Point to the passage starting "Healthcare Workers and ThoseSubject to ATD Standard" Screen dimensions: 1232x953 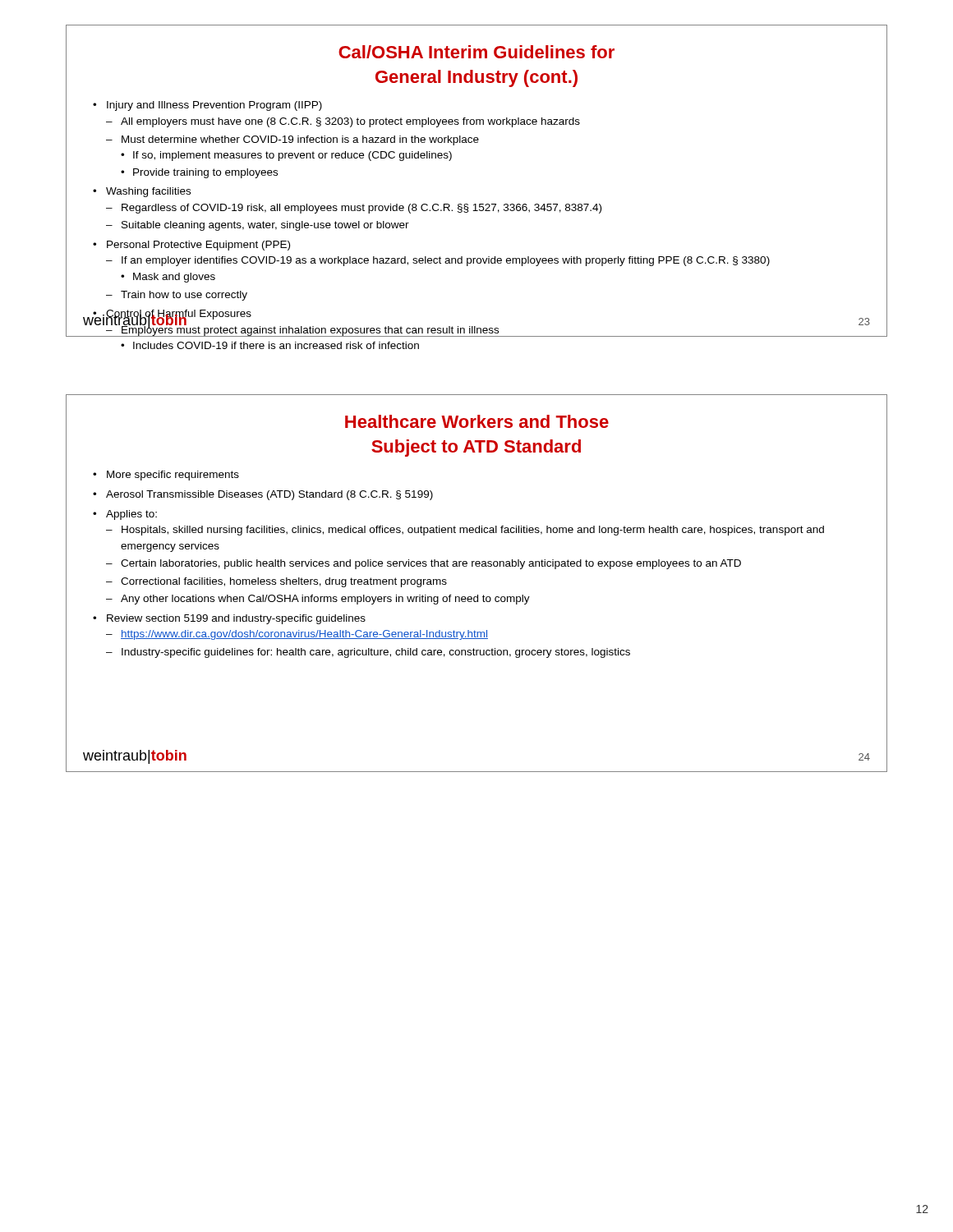[x=476, y=434]
